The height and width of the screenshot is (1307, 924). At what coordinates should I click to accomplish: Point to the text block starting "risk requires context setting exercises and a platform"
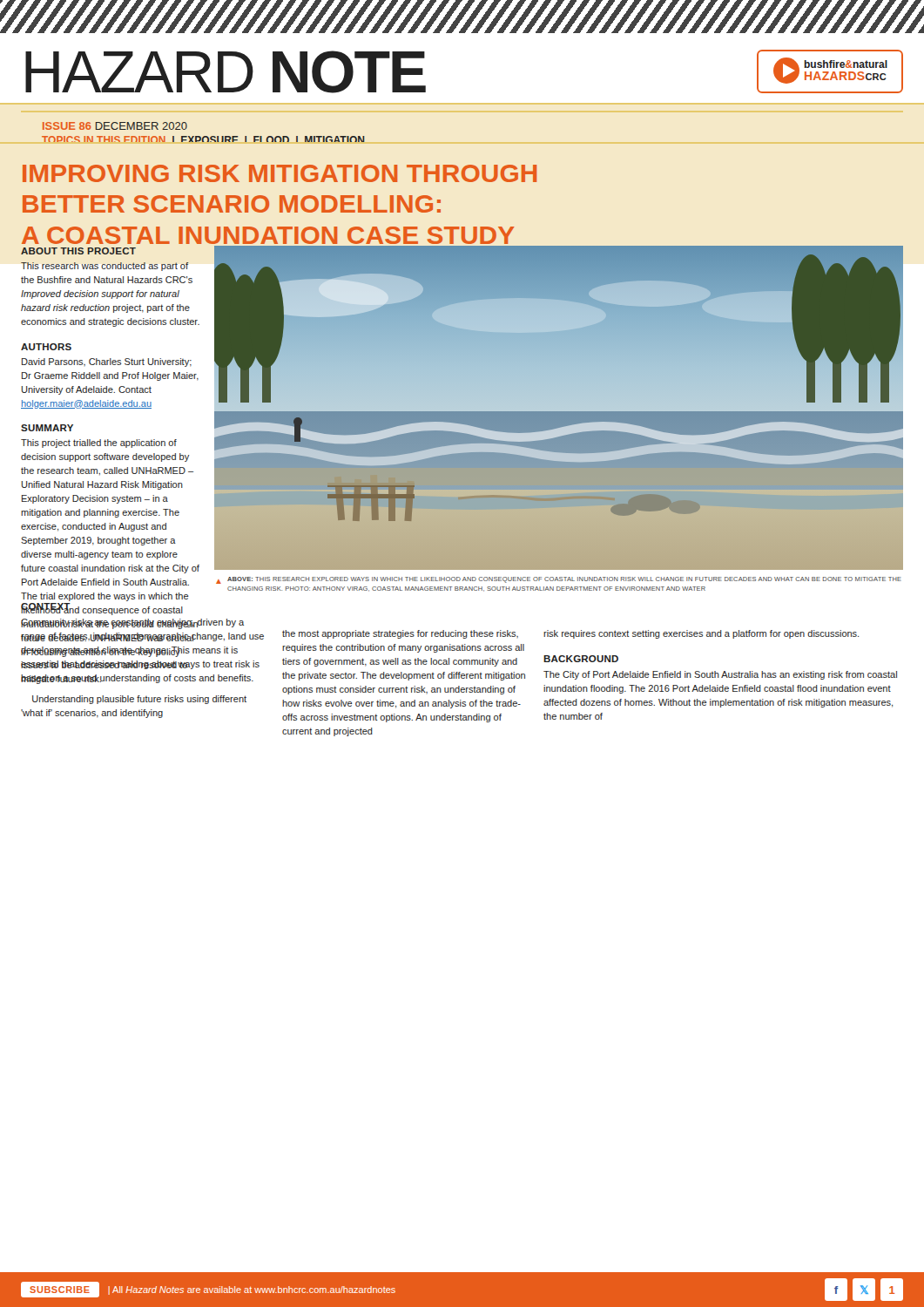tap(702, 634)
